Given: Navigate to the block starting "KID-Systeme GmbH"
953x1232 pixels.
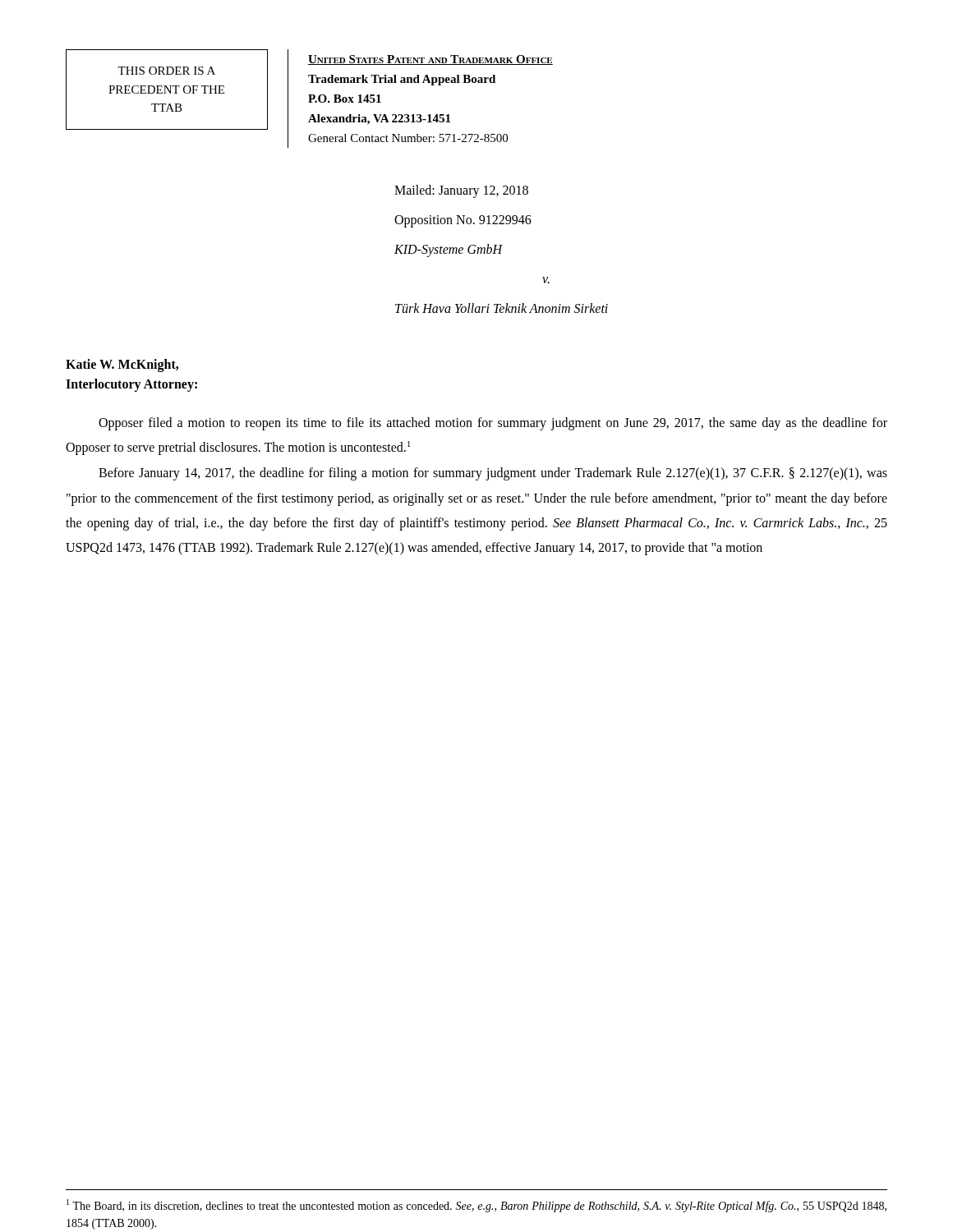Looking at the screenshot, I should [x=448, y=249].
